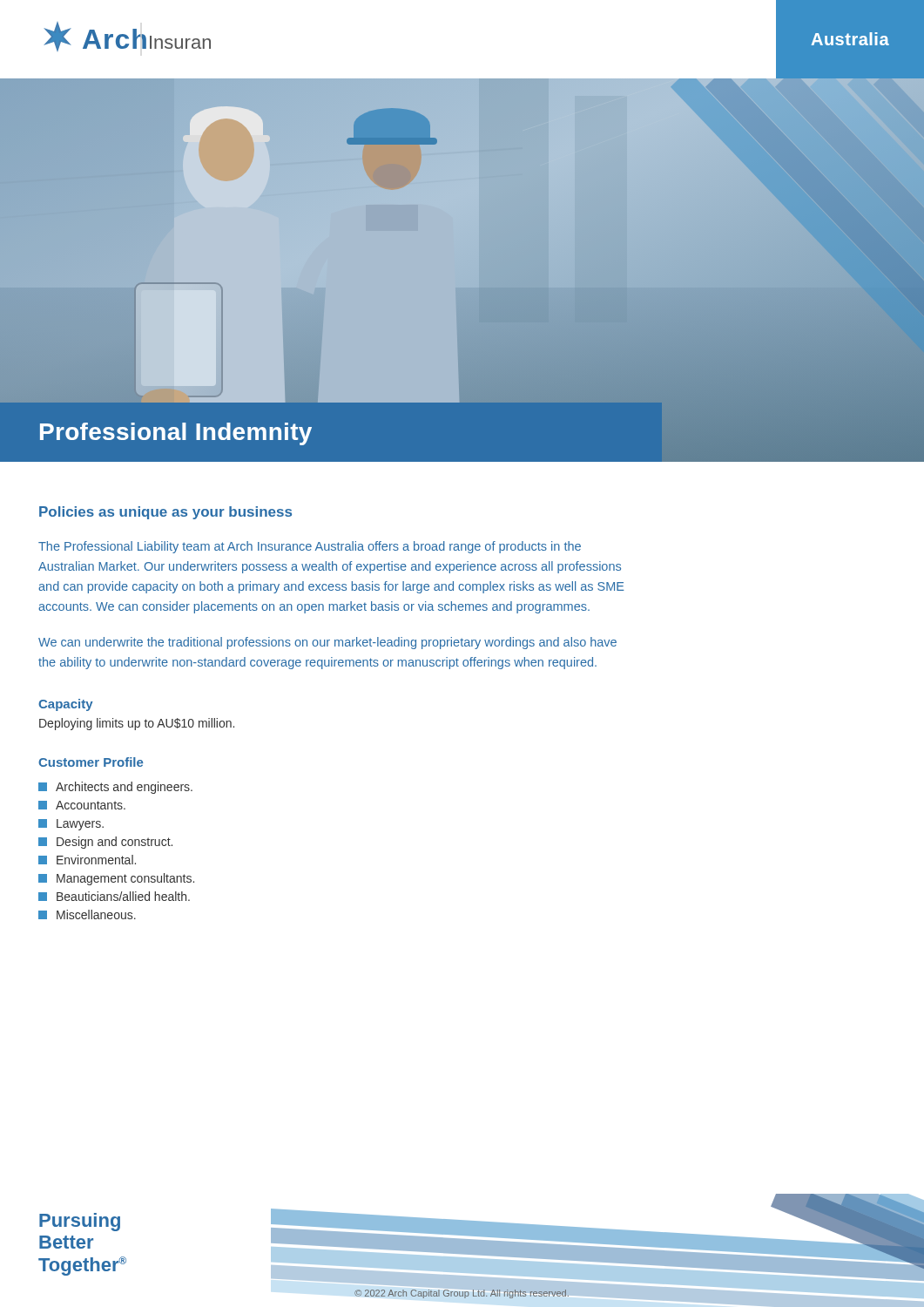Viewport: 924px width, 1307px height.
Task: Point to the block starting "Beauticians/allied health."
Action: (x=114, y=897)
